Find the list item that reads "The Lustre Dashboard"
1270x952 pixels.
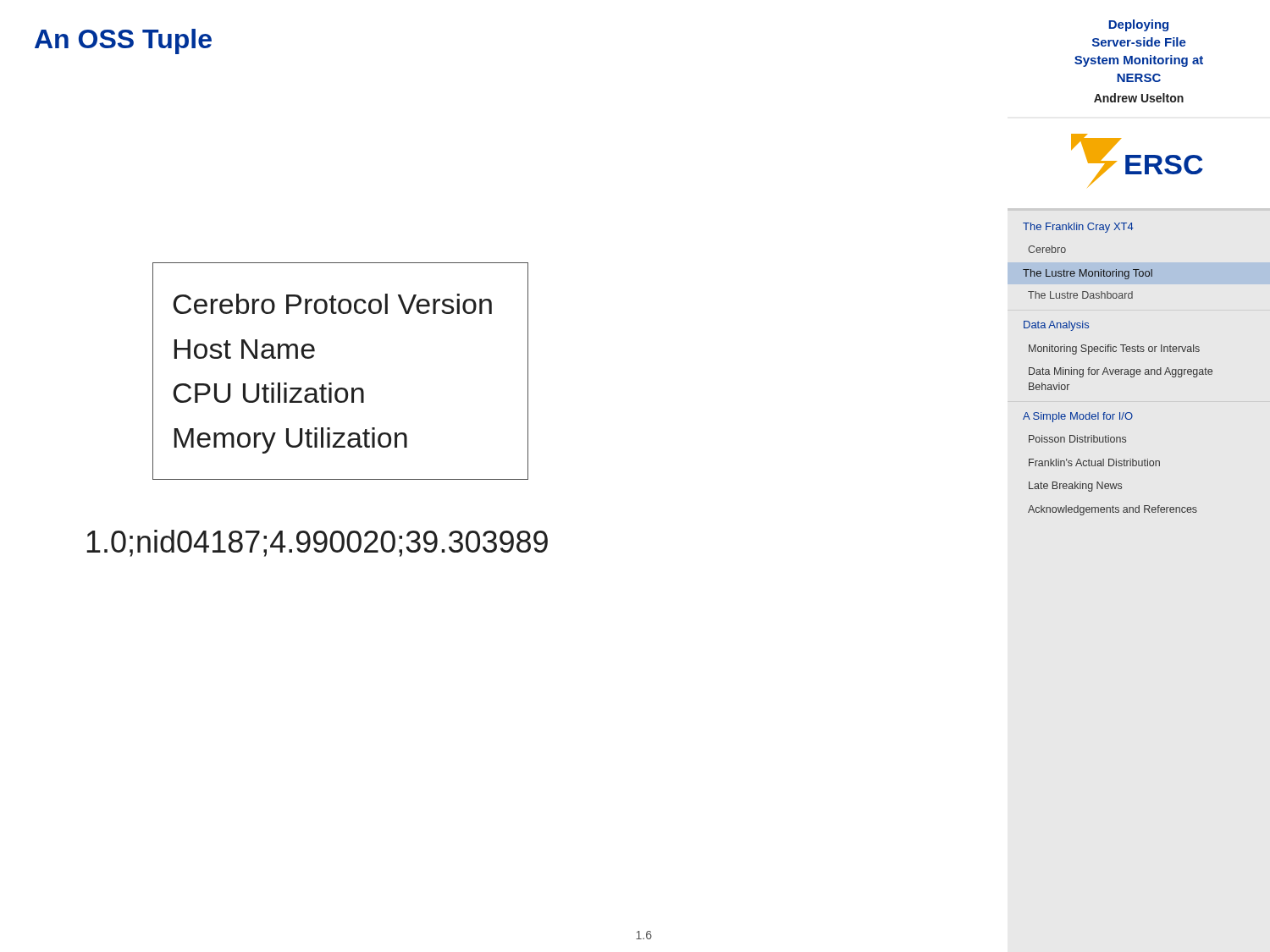click(1081, 295)
